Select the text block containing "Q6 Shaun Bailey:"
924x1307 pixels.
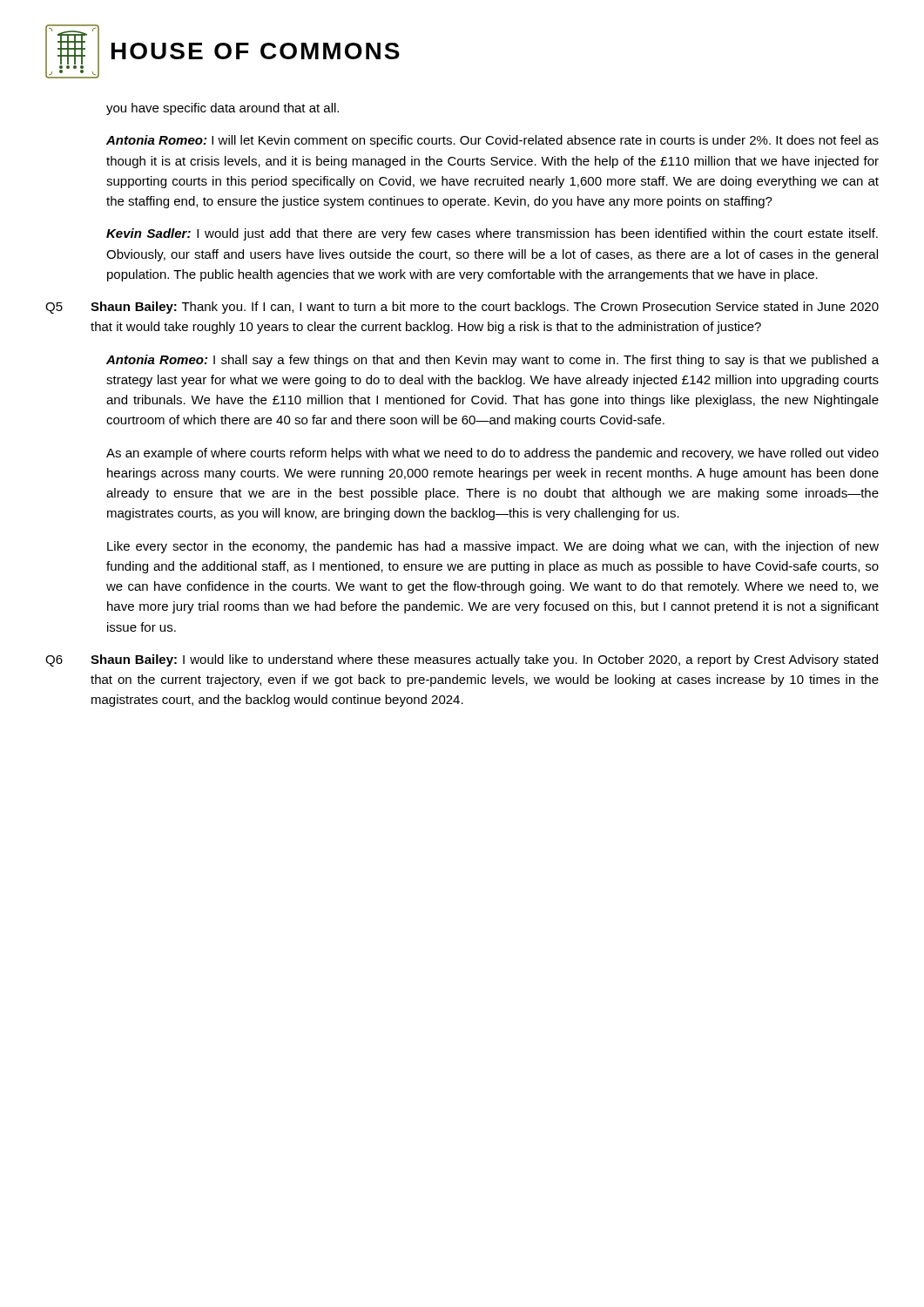(x=462, y=679)
